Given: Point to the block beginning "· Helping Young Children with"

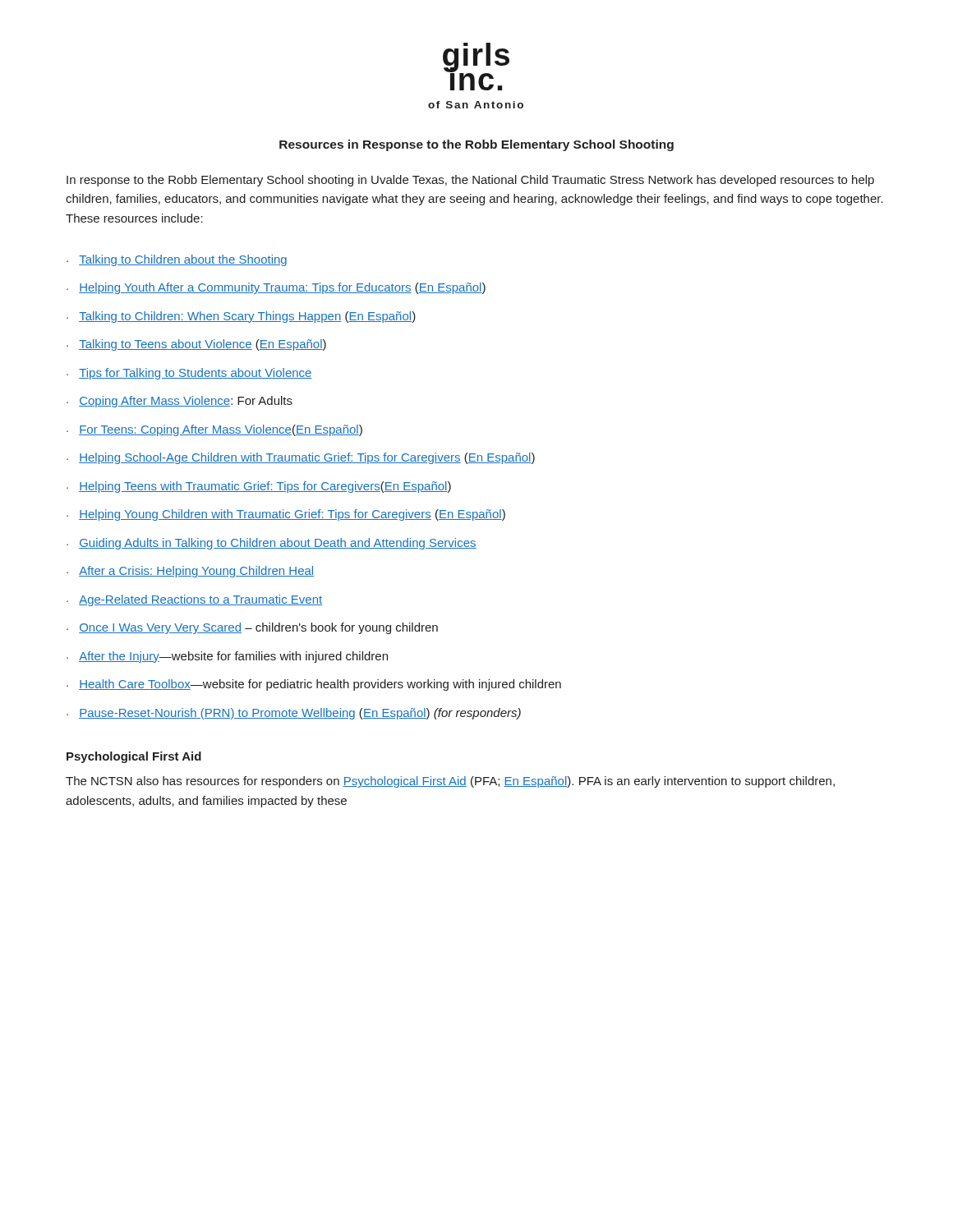Looking at the screenshot, I should point(286,515).
